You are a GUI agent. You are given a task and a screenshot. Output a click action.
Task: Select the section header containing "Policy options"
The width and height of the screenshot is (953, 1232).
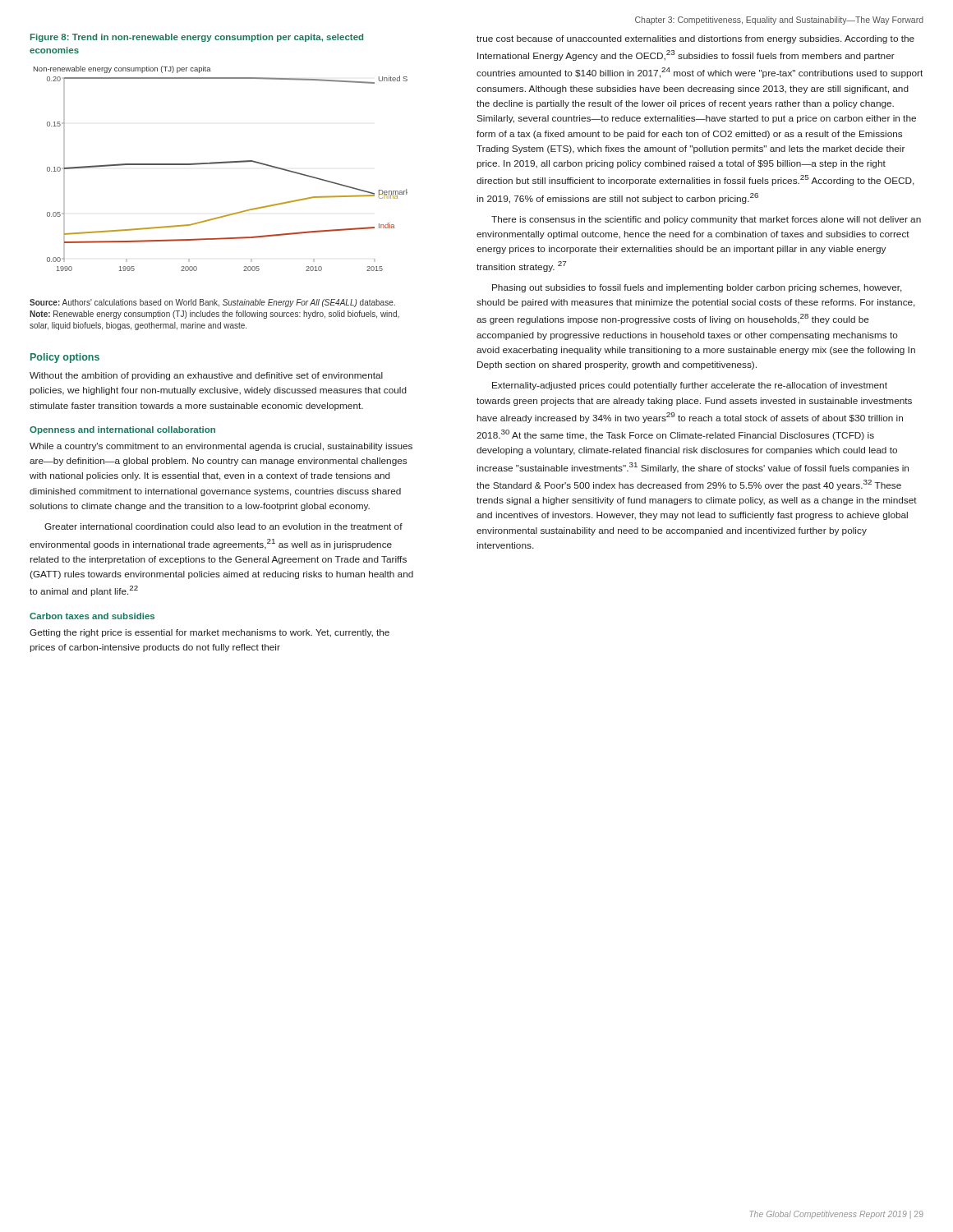65,357
